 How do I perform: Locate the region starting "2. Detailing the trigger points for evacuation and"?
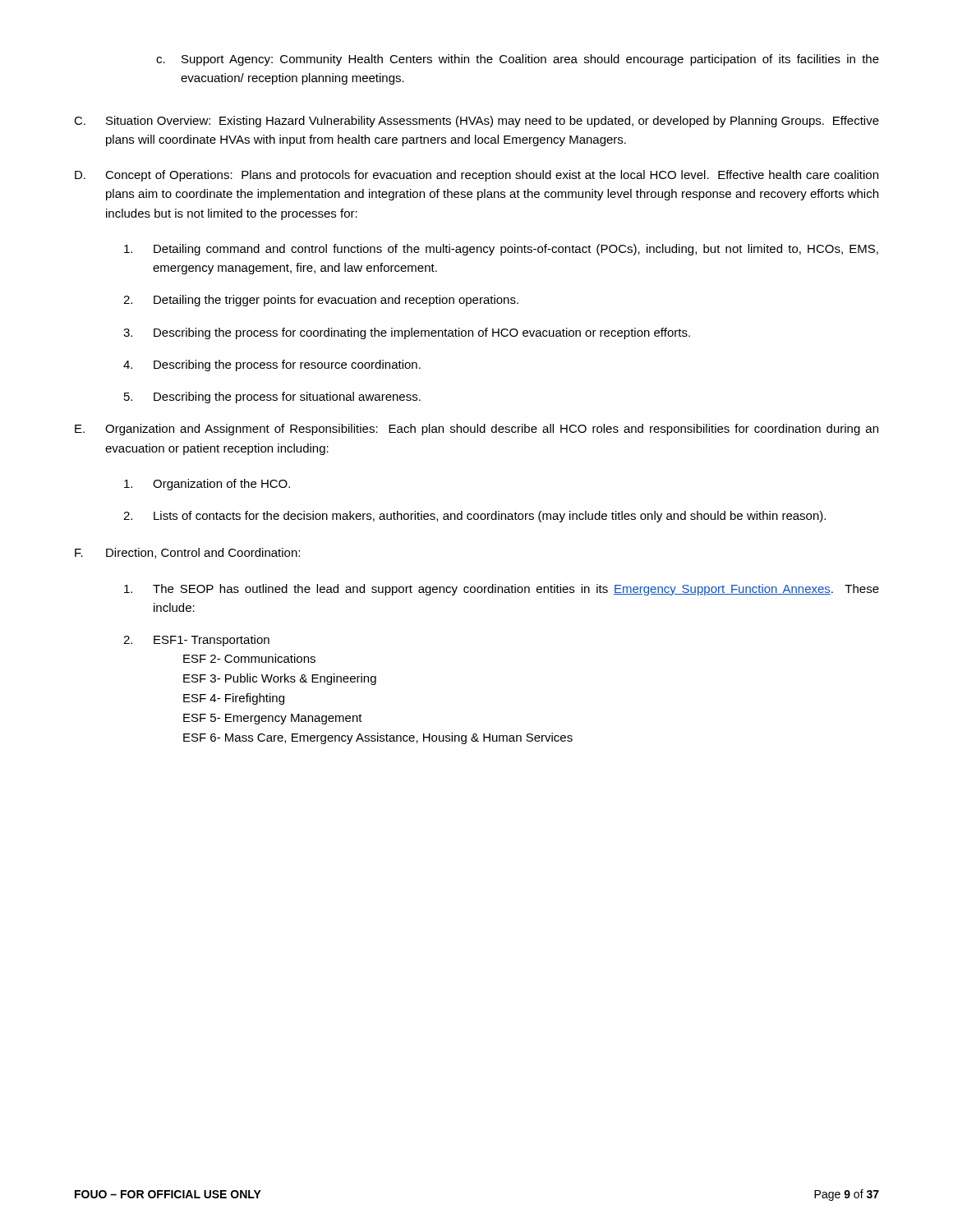click(x=501, y=300)
